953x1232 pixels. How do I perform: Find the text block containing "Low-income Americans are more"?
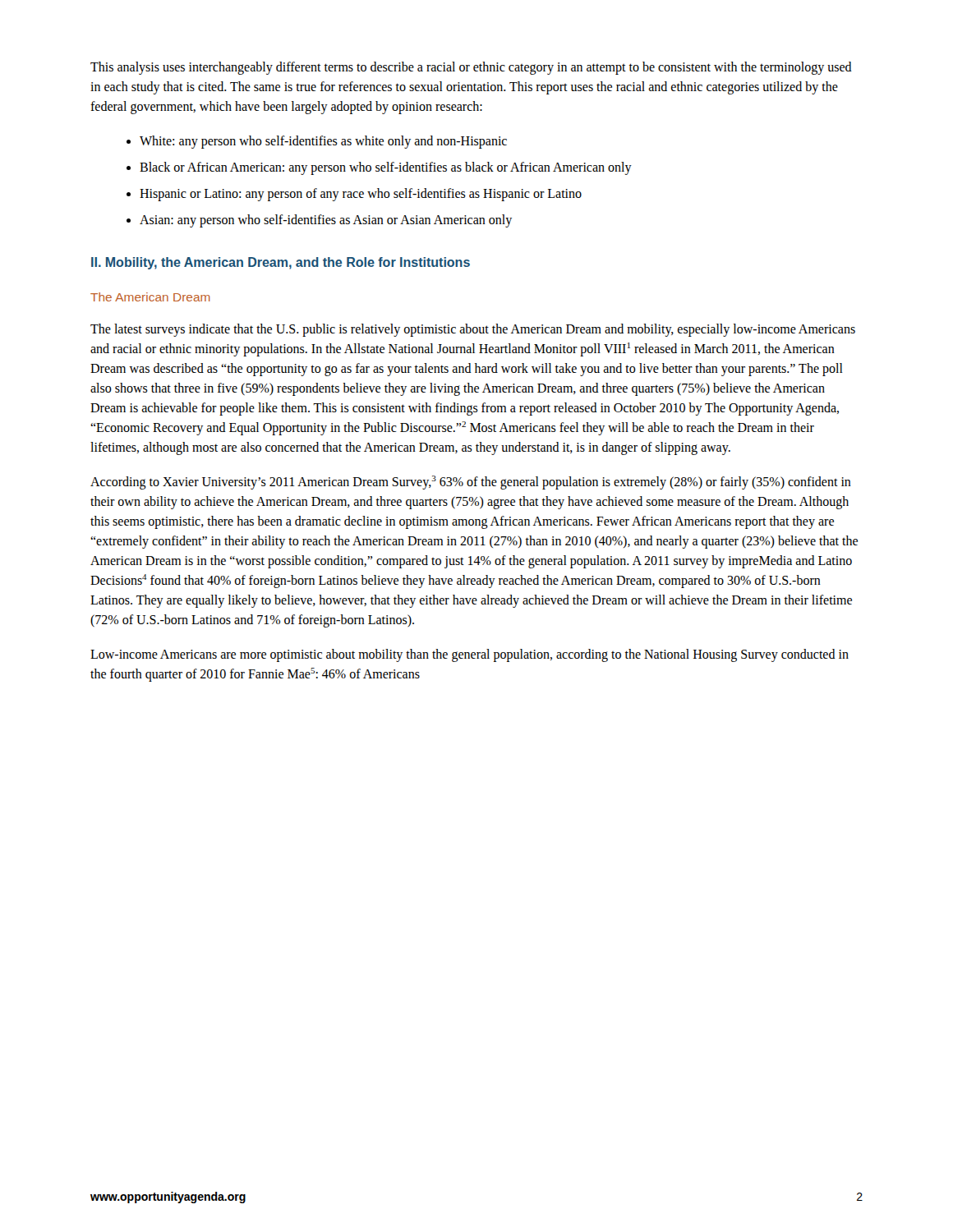[x=476, y=665]
